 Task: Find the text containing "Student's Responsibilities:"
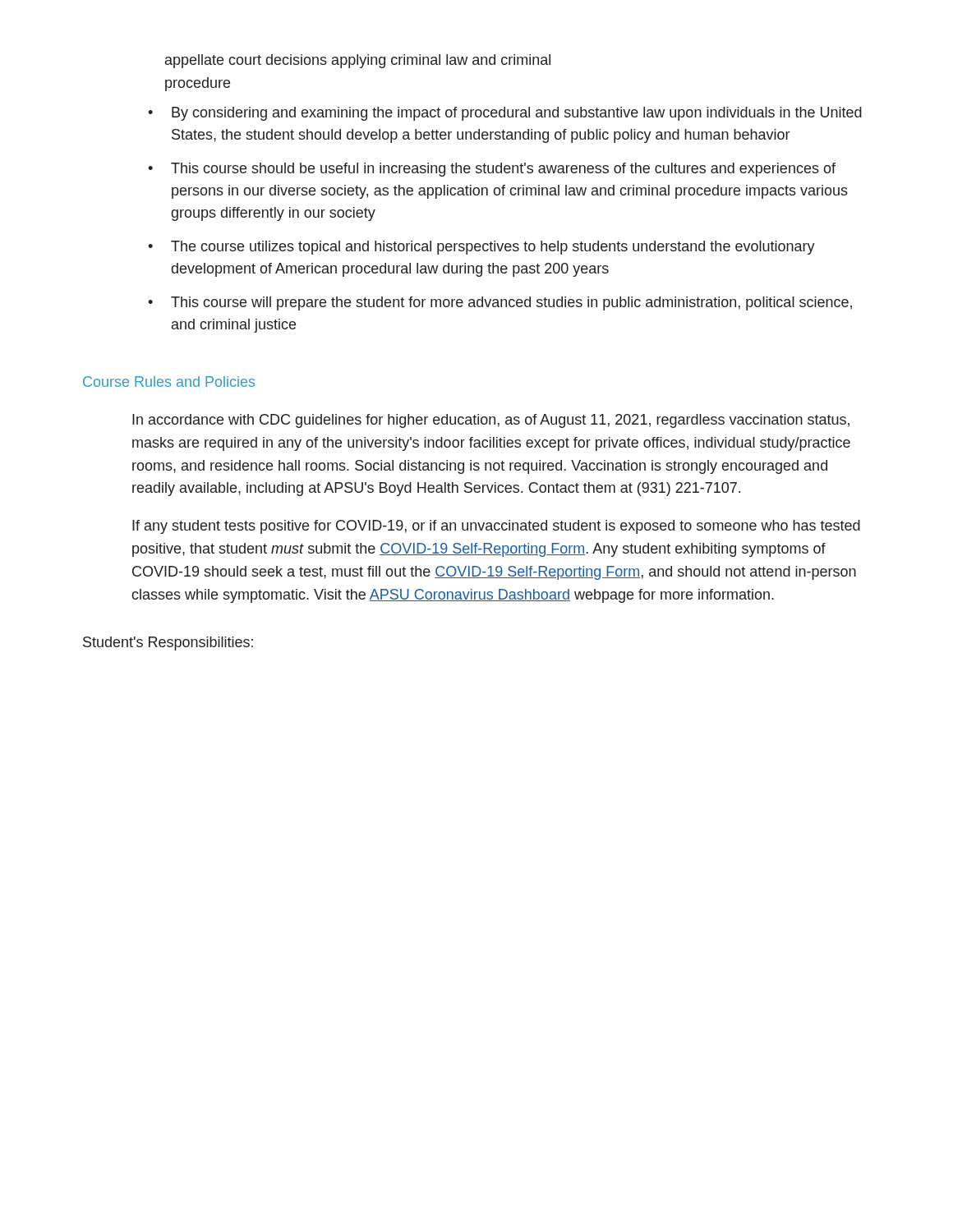(x=168, y=642)
